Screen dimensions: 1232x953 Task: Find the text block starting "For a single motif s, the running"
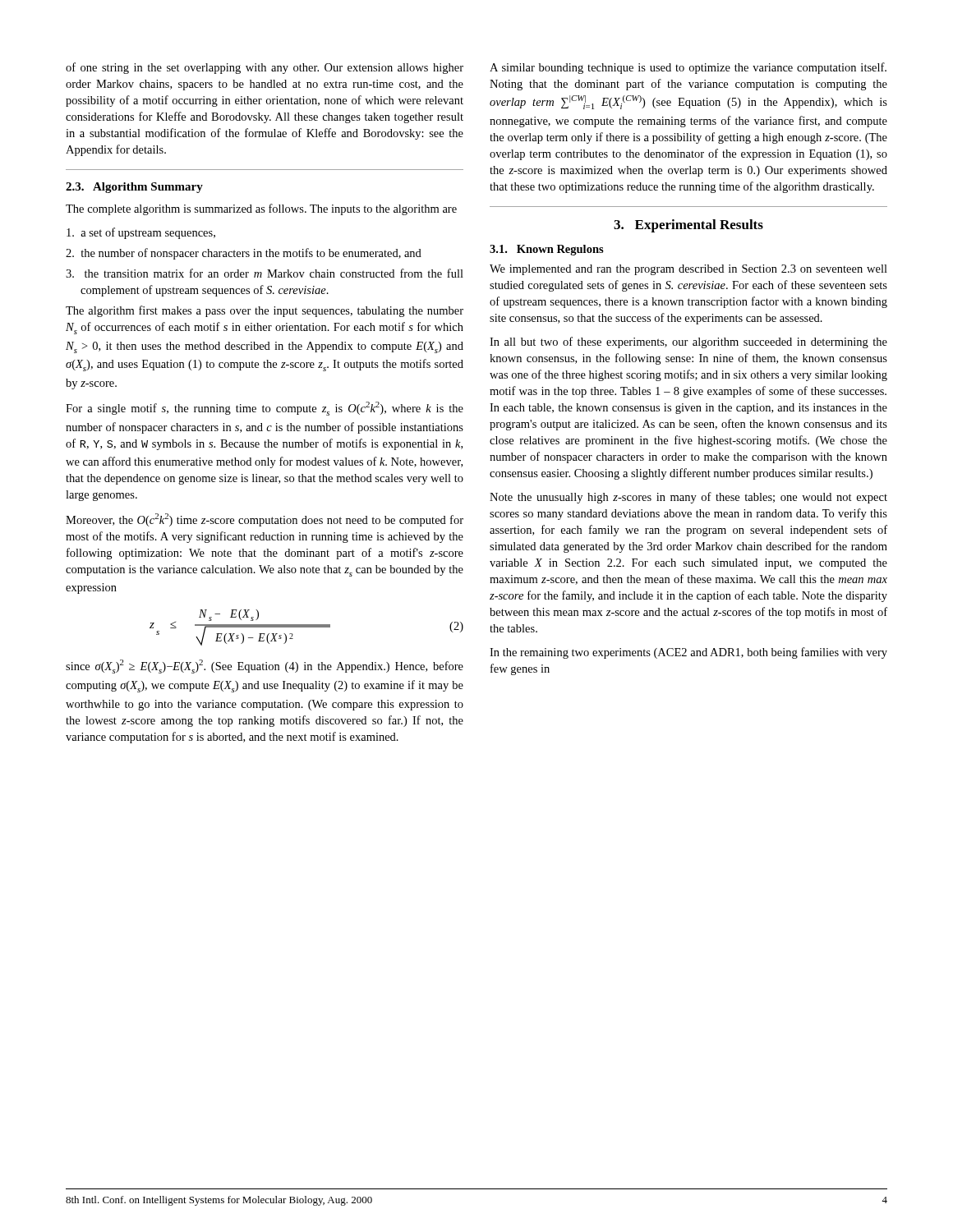[265, 451]
